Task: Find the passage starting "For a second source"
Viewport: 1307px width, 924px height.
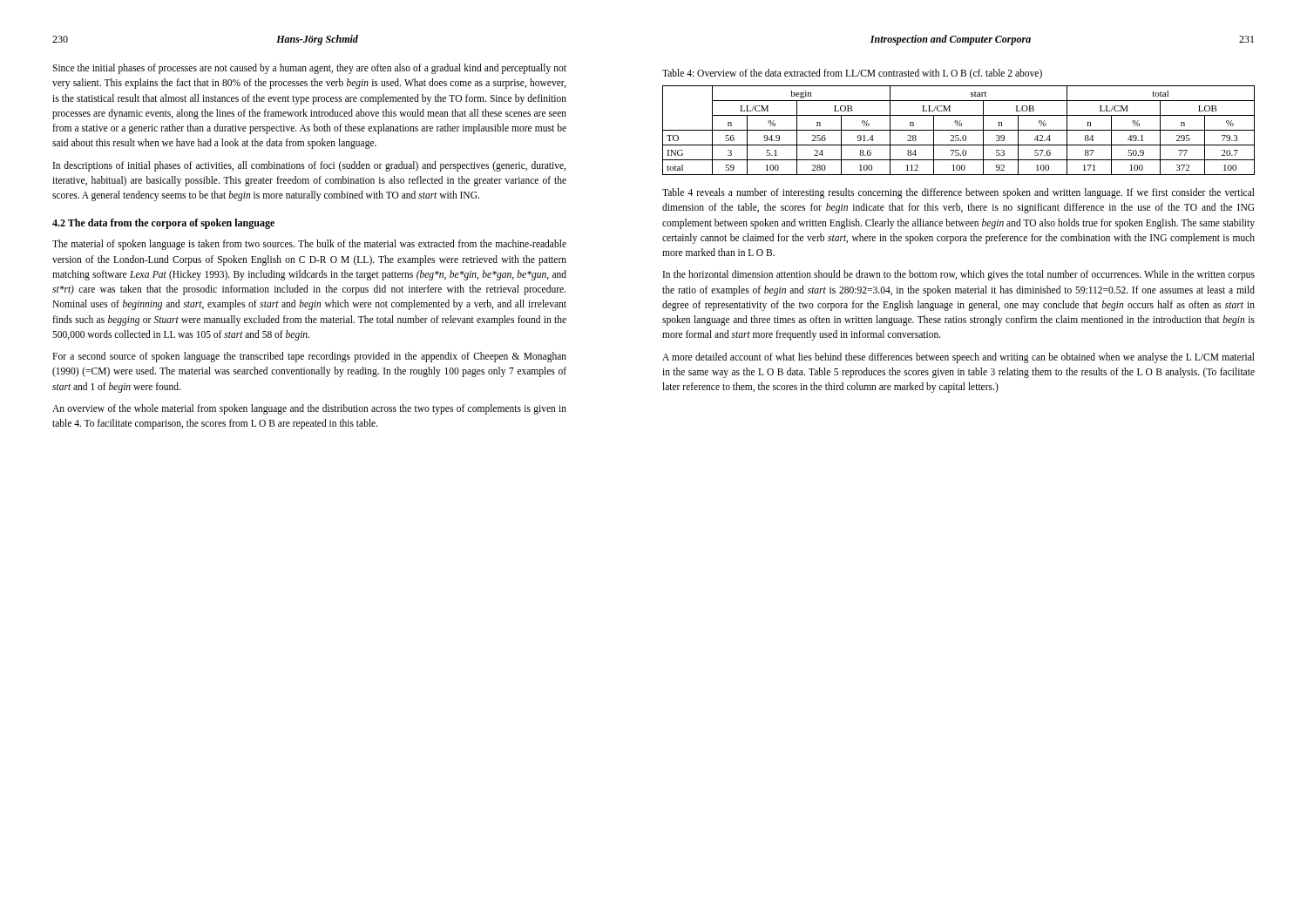Action: coord(309,372)
